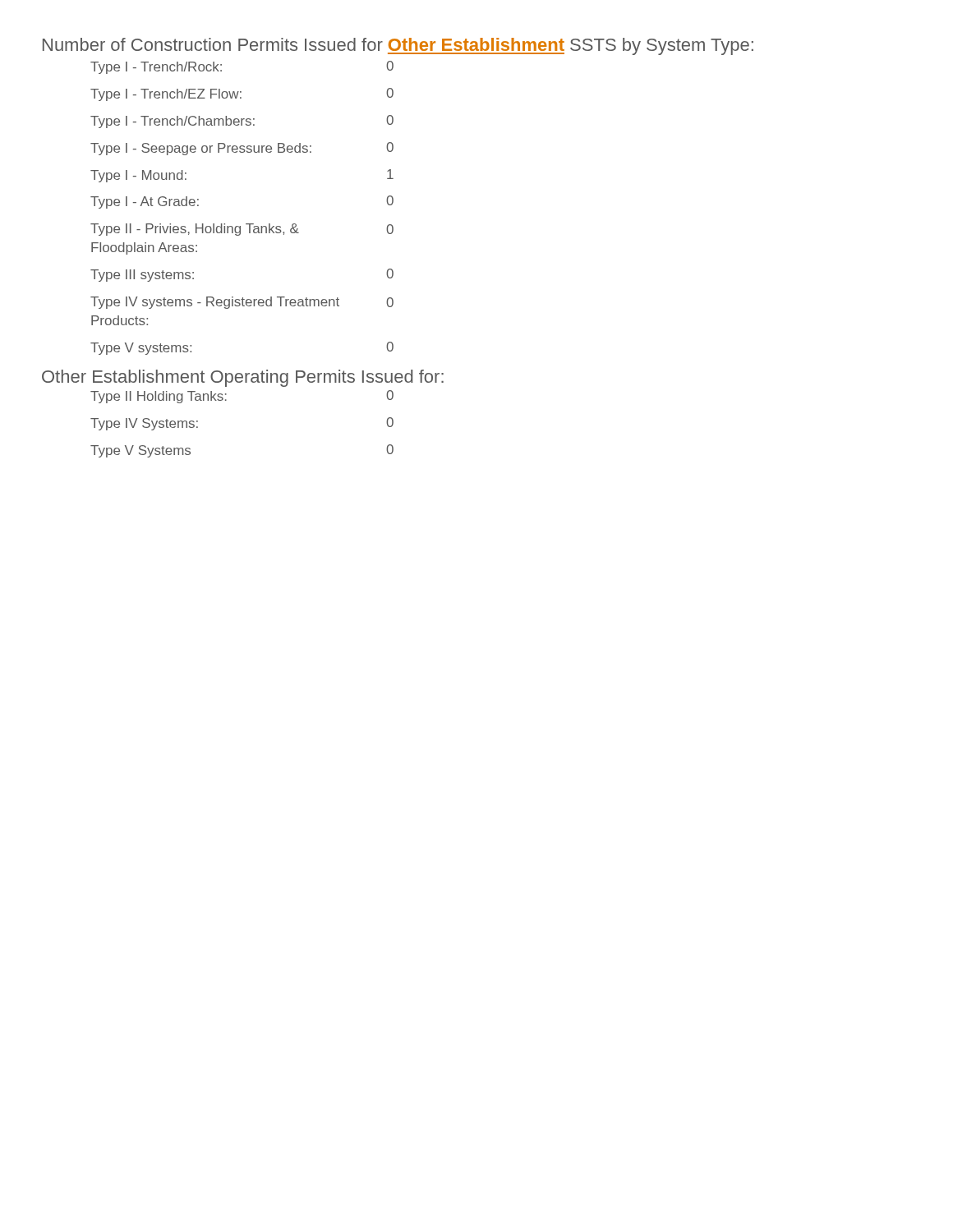The height and width of the screenshot is (1232, 953).
Task: Click on the passage starting "Other Establishment Operating Permits Issued for:"
Action: click(x=243, y=377)
